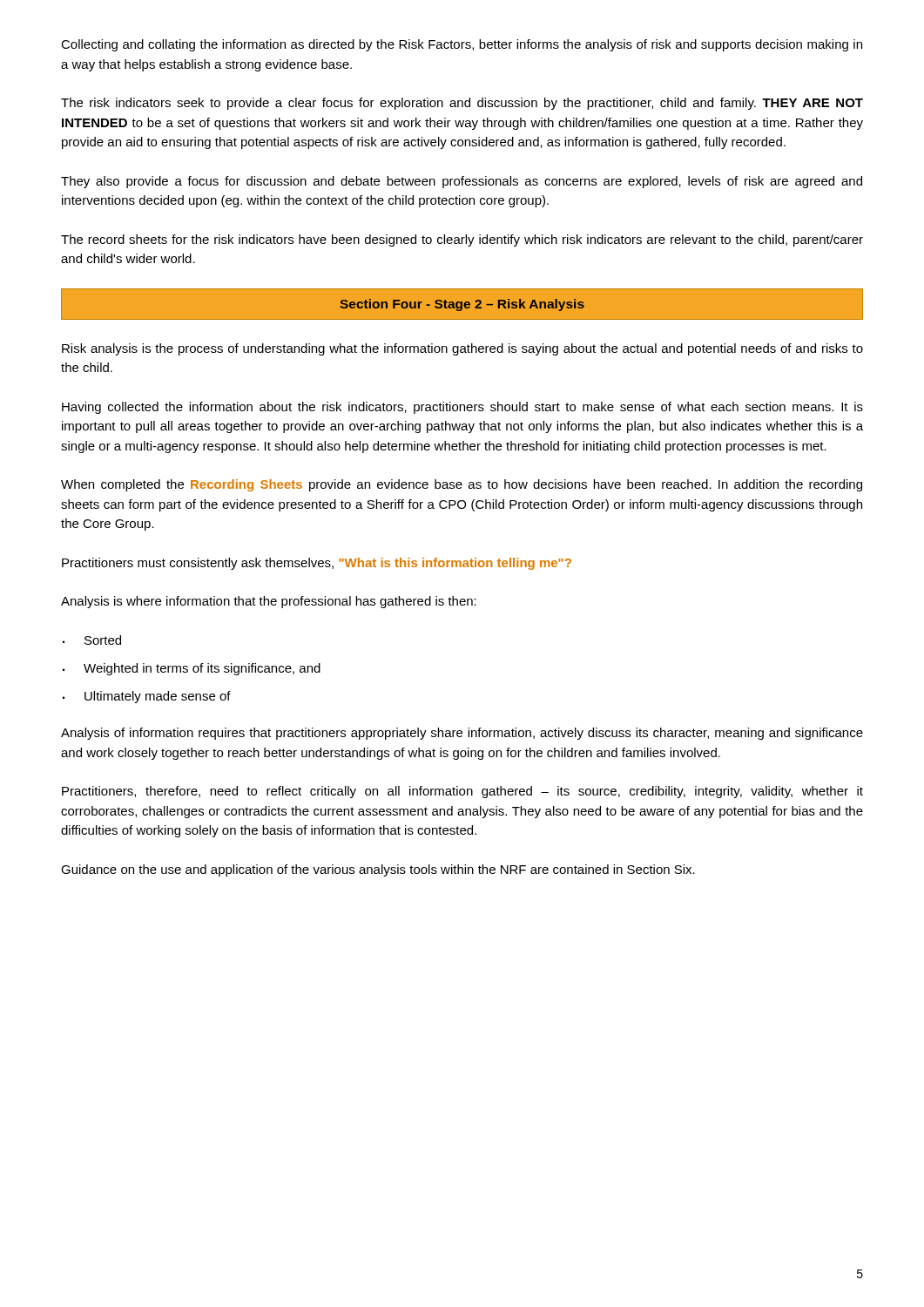Viewport: 924px width, 1307px height.
Task: Click on the element starting "The risk indicators"
Action: point(462,122)
